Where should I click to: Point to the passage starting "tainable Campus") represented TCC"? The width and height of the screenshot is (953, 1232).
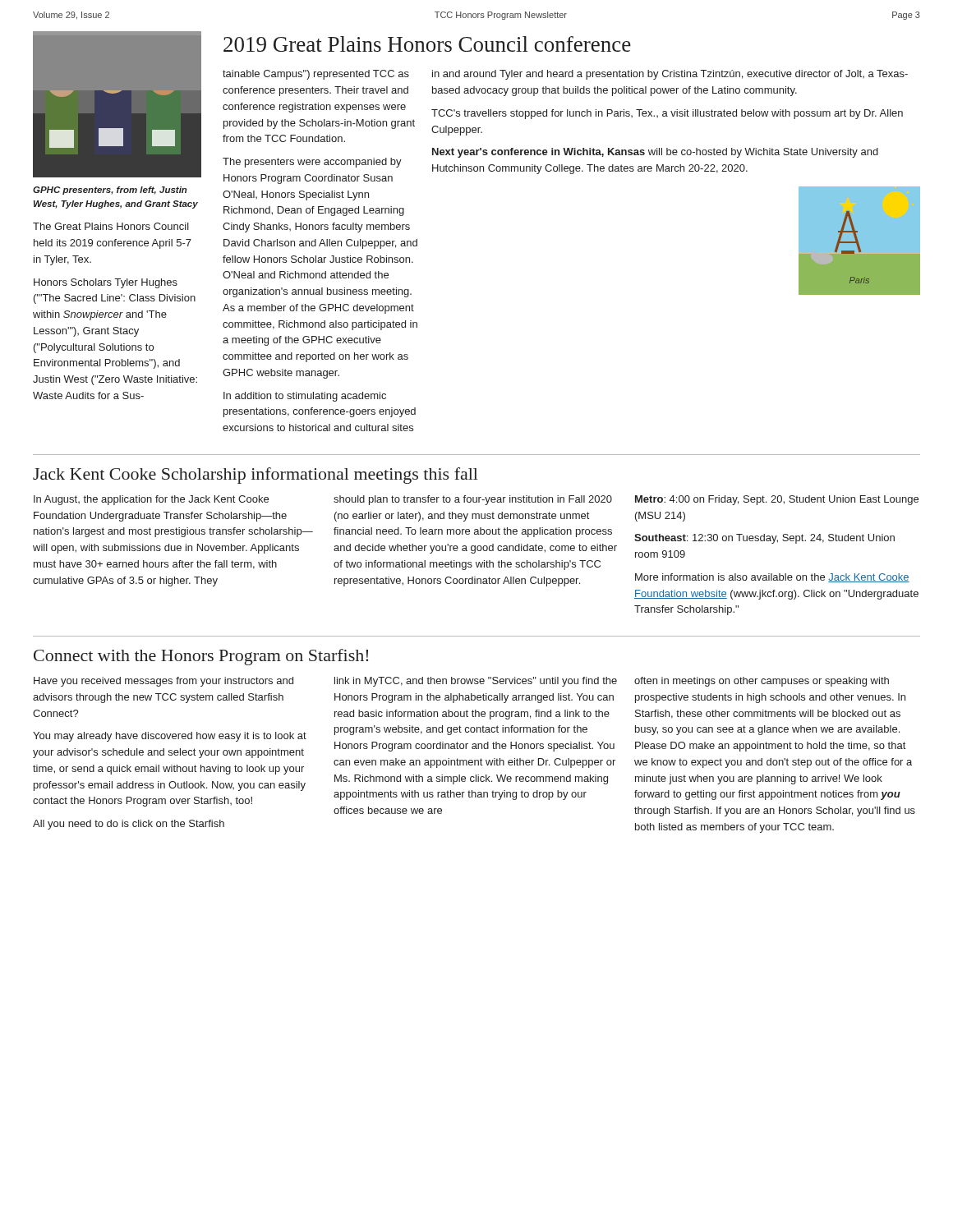tap(321, 251)
